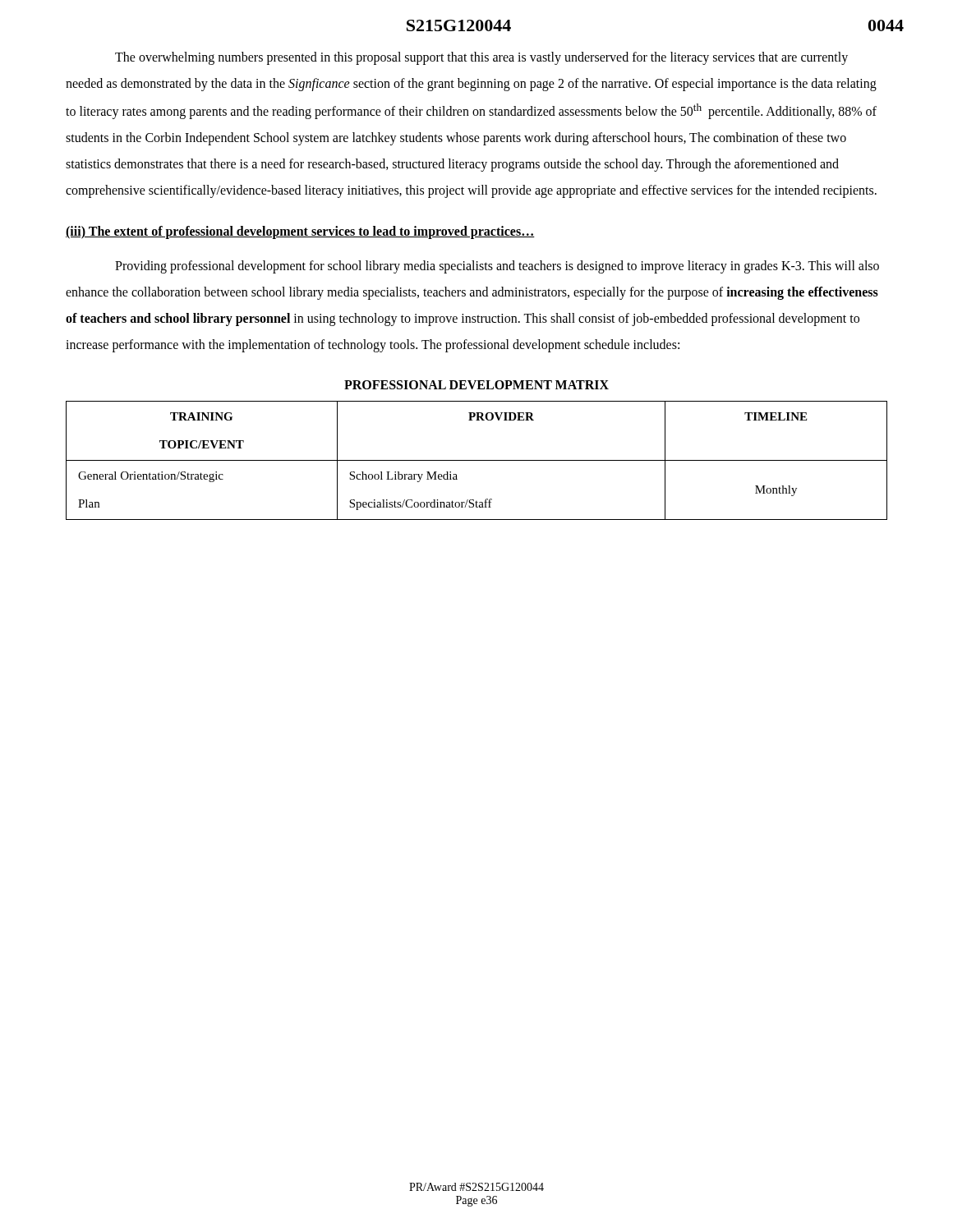Click on the caption with the text "PROFESSIONAL DEVELOPMENT MATRIX"
The height and width of the screenshot is (1232, 953).
(x=476, y=385)
